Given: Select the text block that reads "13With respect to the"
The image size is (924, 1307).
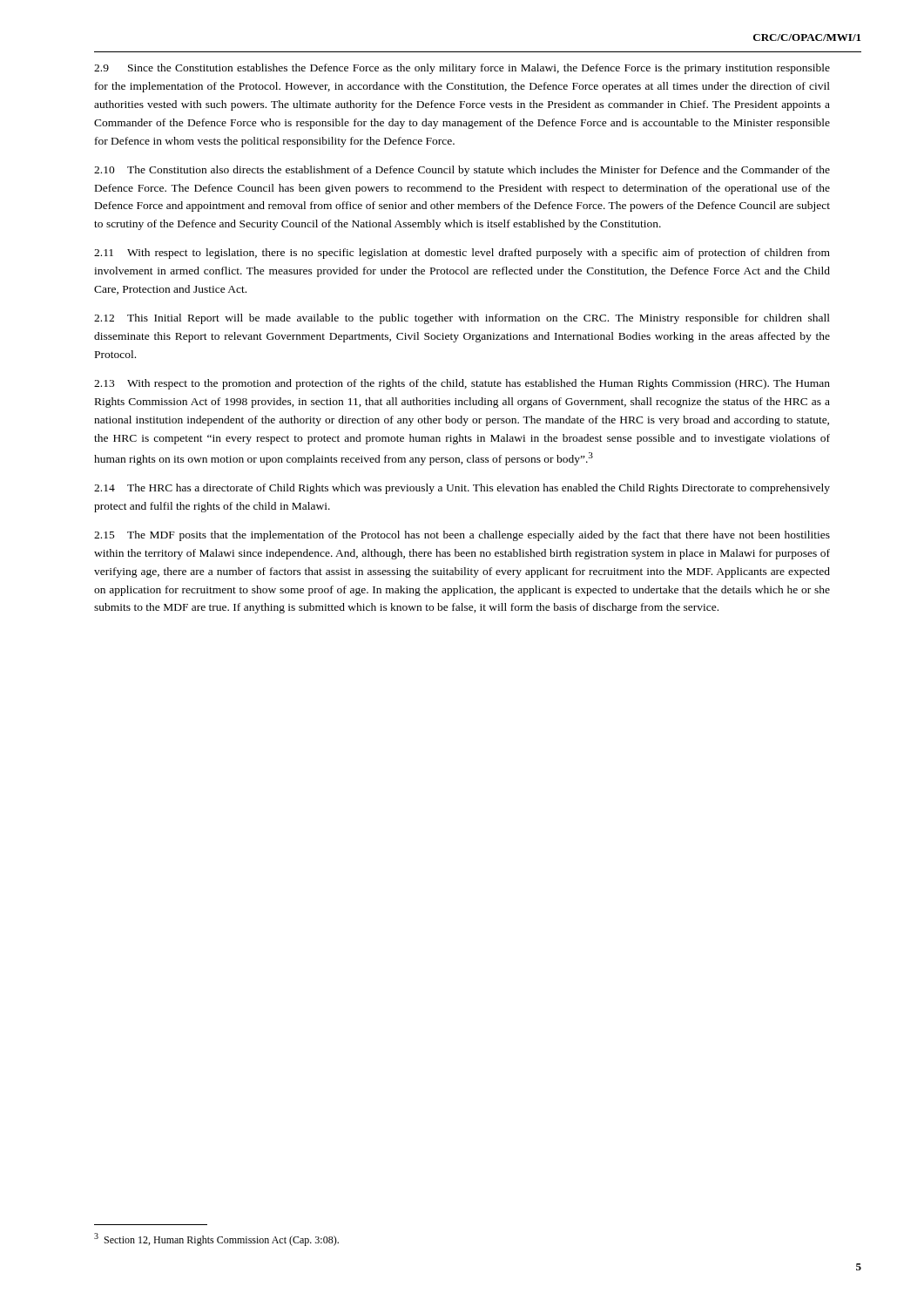Looking at the screenshot, I should click(x=462, y=420).
